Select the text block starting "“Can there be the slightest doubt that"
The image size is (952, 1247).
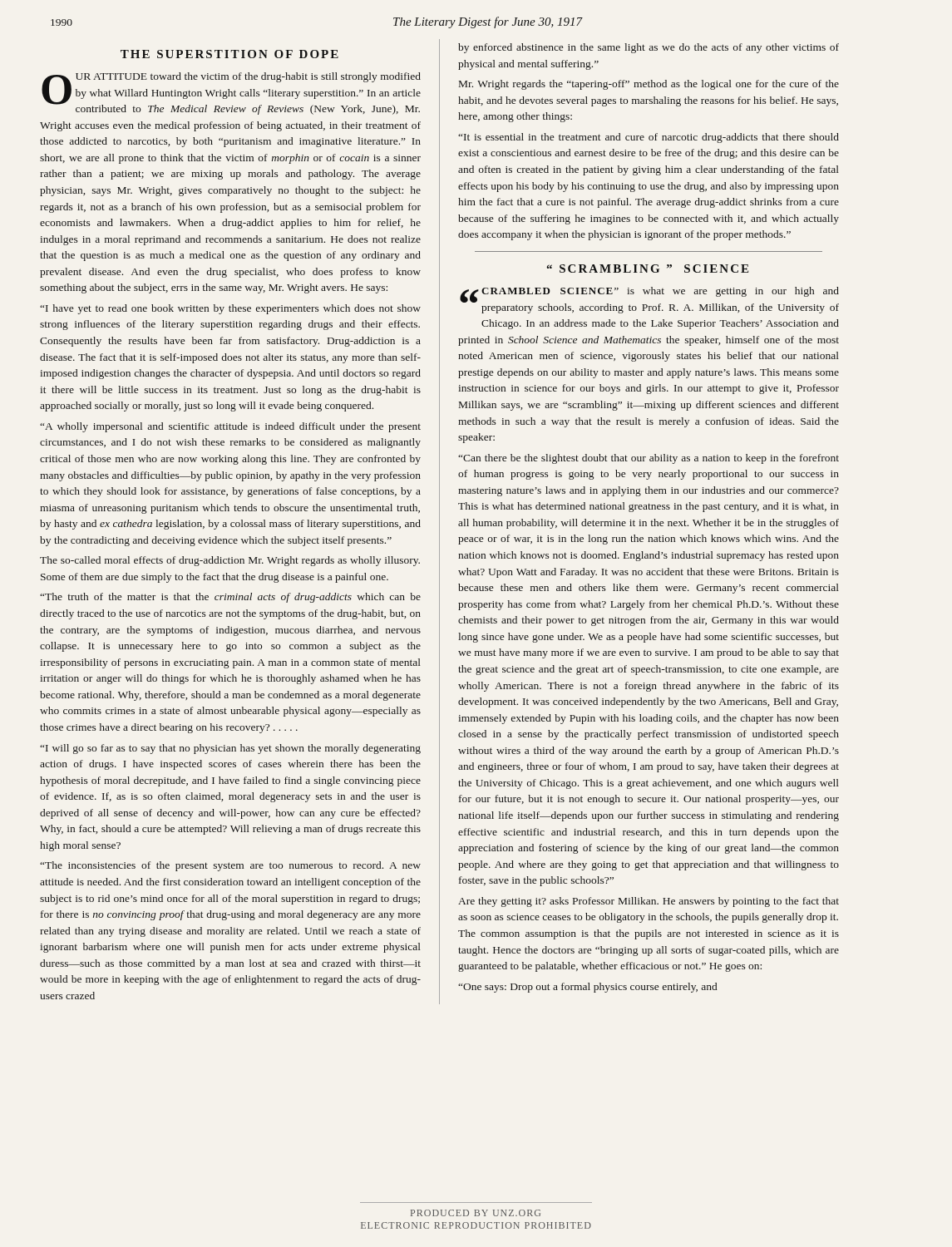[649, 669]
